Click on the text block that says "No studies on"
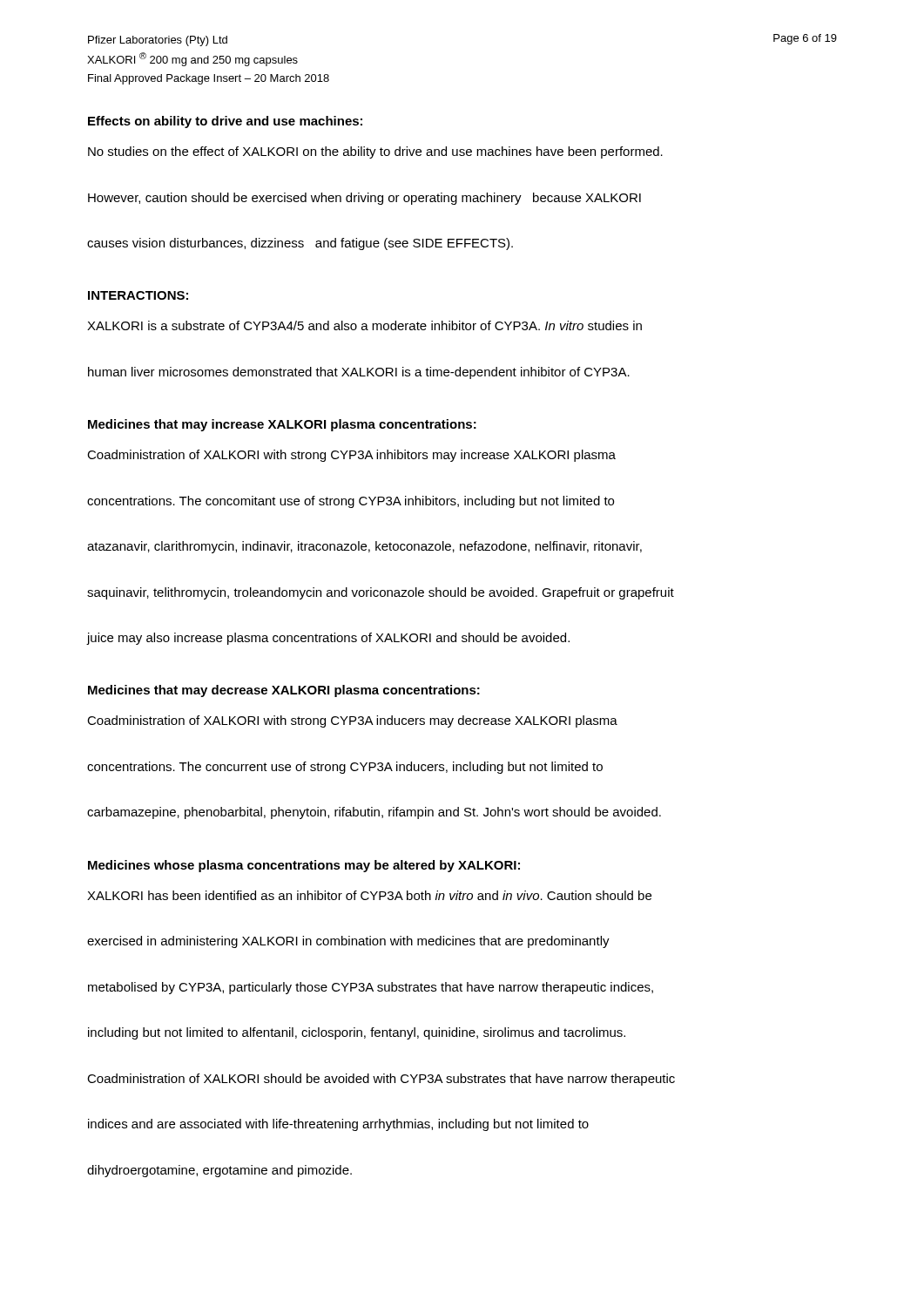924x1307 pixels. (x=375, y=197)
